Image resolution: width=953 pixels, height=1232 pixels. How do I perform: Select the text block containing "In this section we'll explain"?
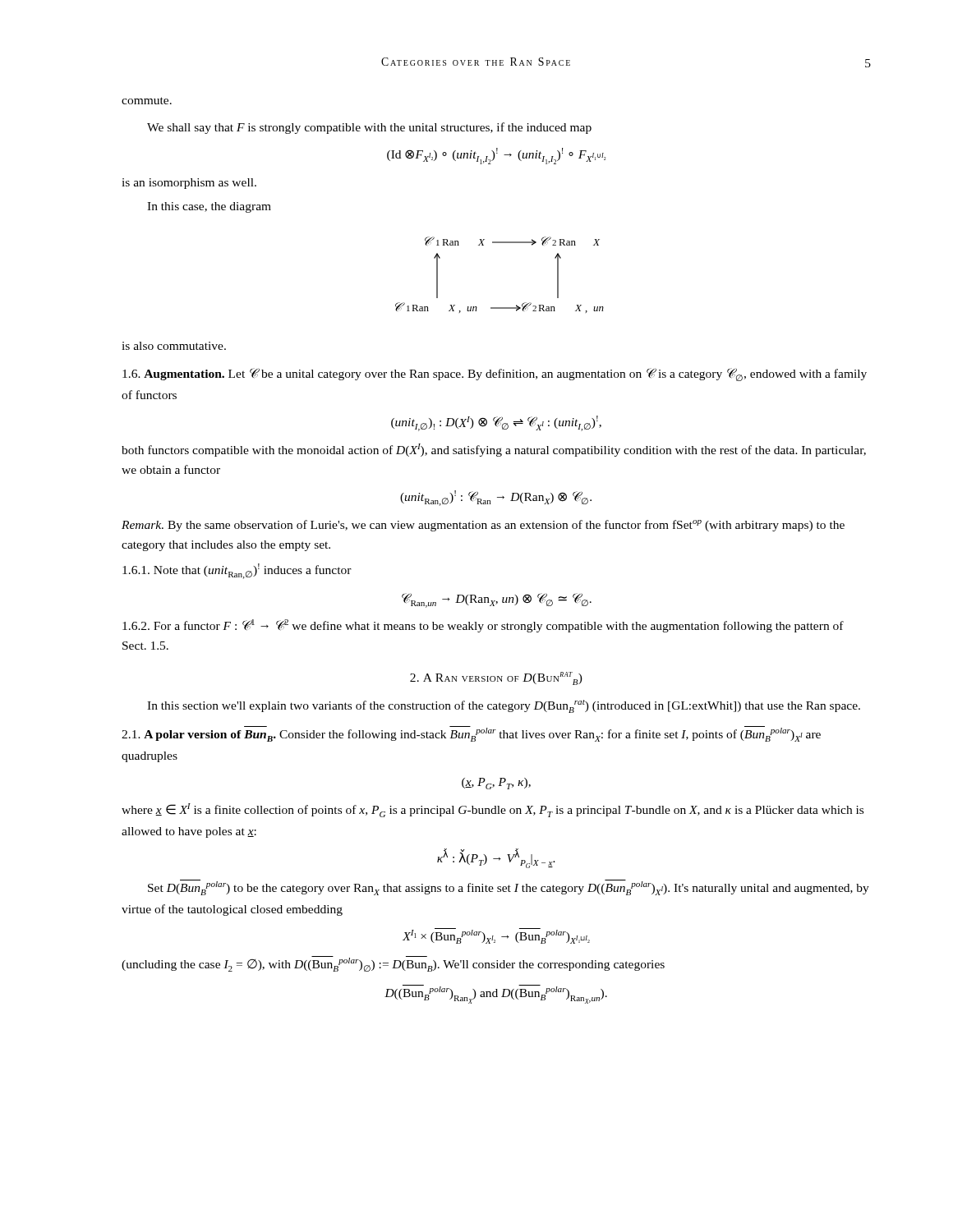[504, 706]
